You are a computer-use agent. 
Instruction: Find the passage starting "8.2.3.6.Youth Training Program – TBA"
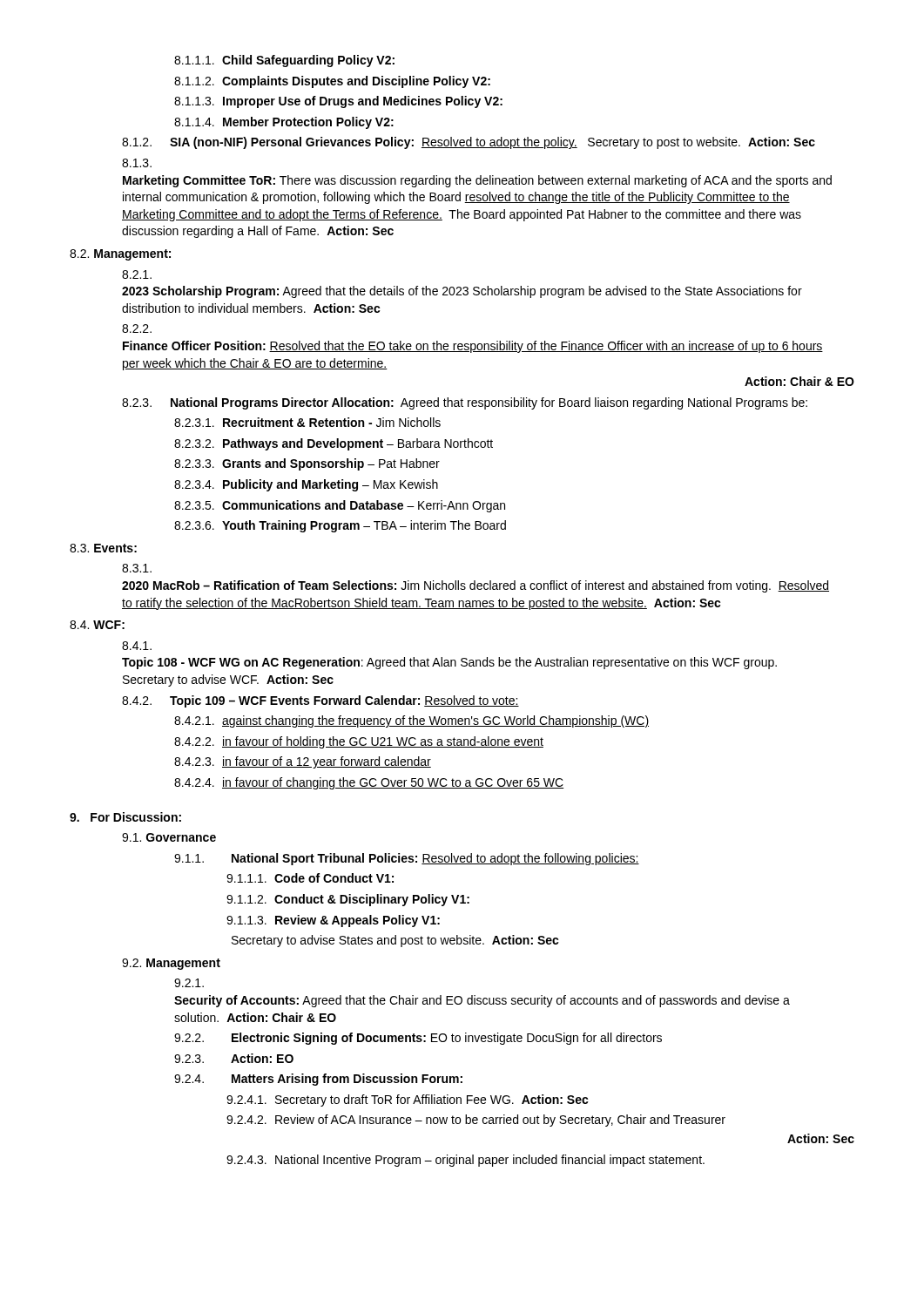[x=340, y=526]
